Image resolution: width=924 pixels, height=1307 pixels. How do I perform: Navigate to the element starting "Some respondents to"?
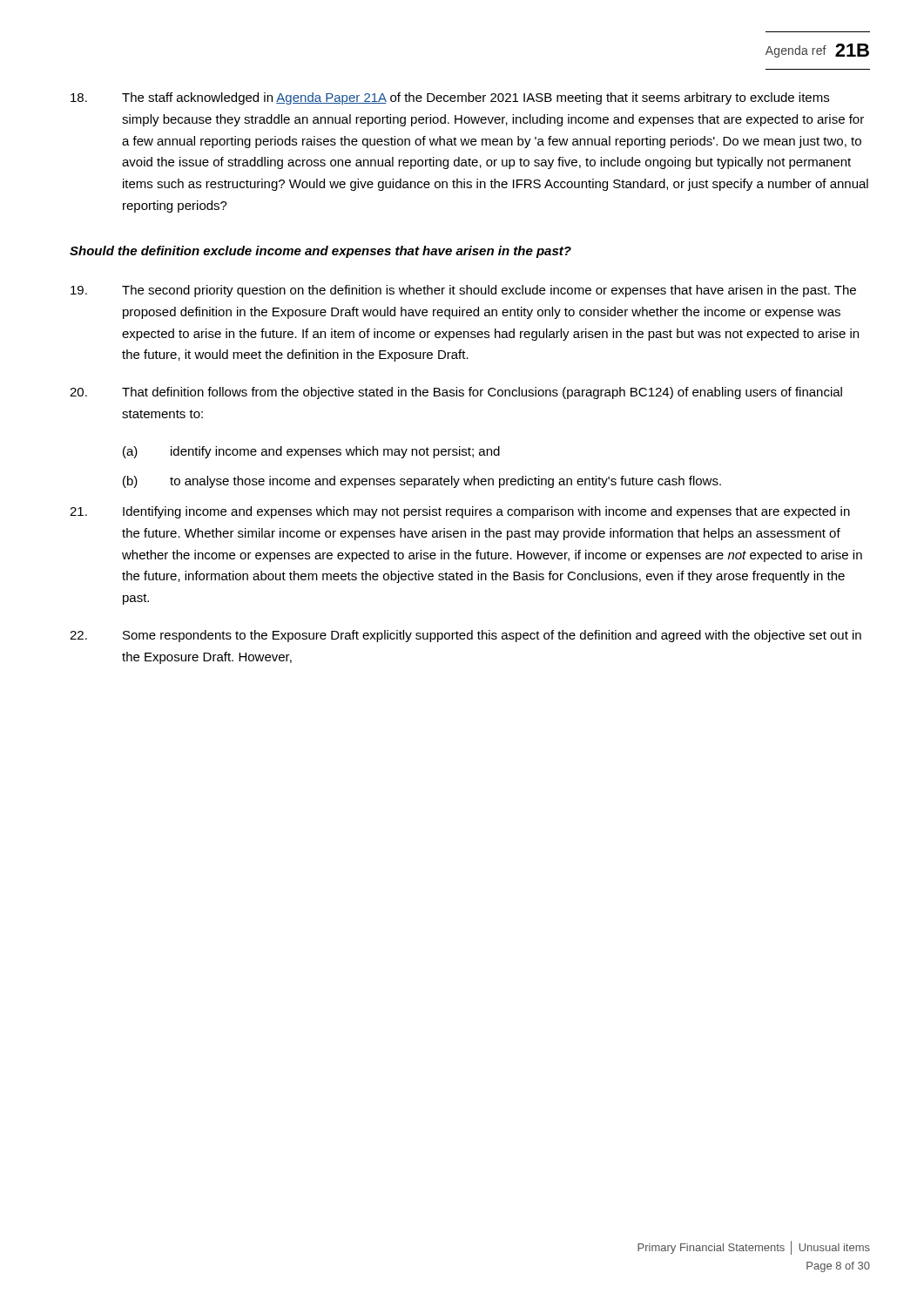coord(470,646)
